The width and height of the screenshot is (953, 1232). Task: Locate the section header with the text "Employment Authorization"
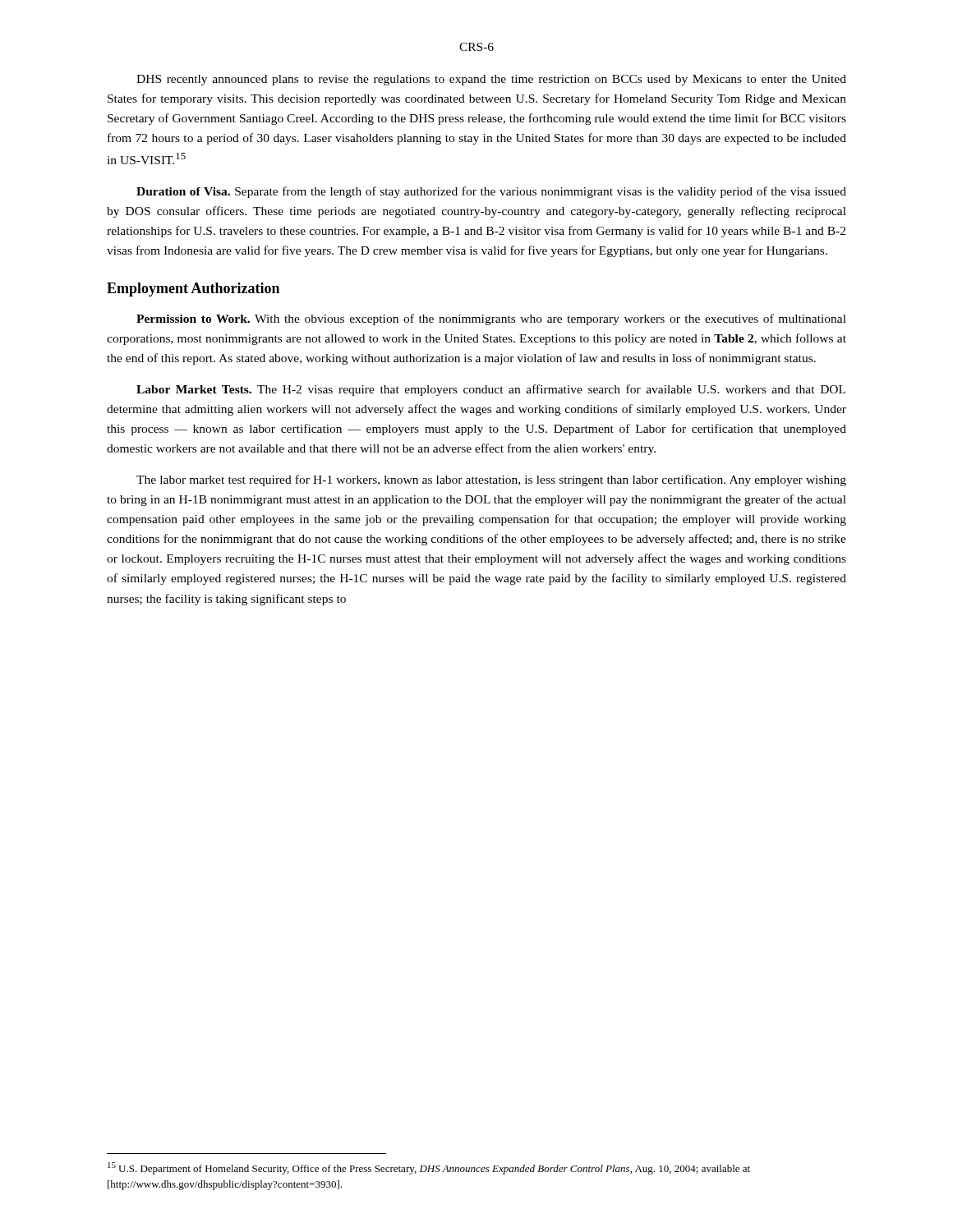pos(193,289)
